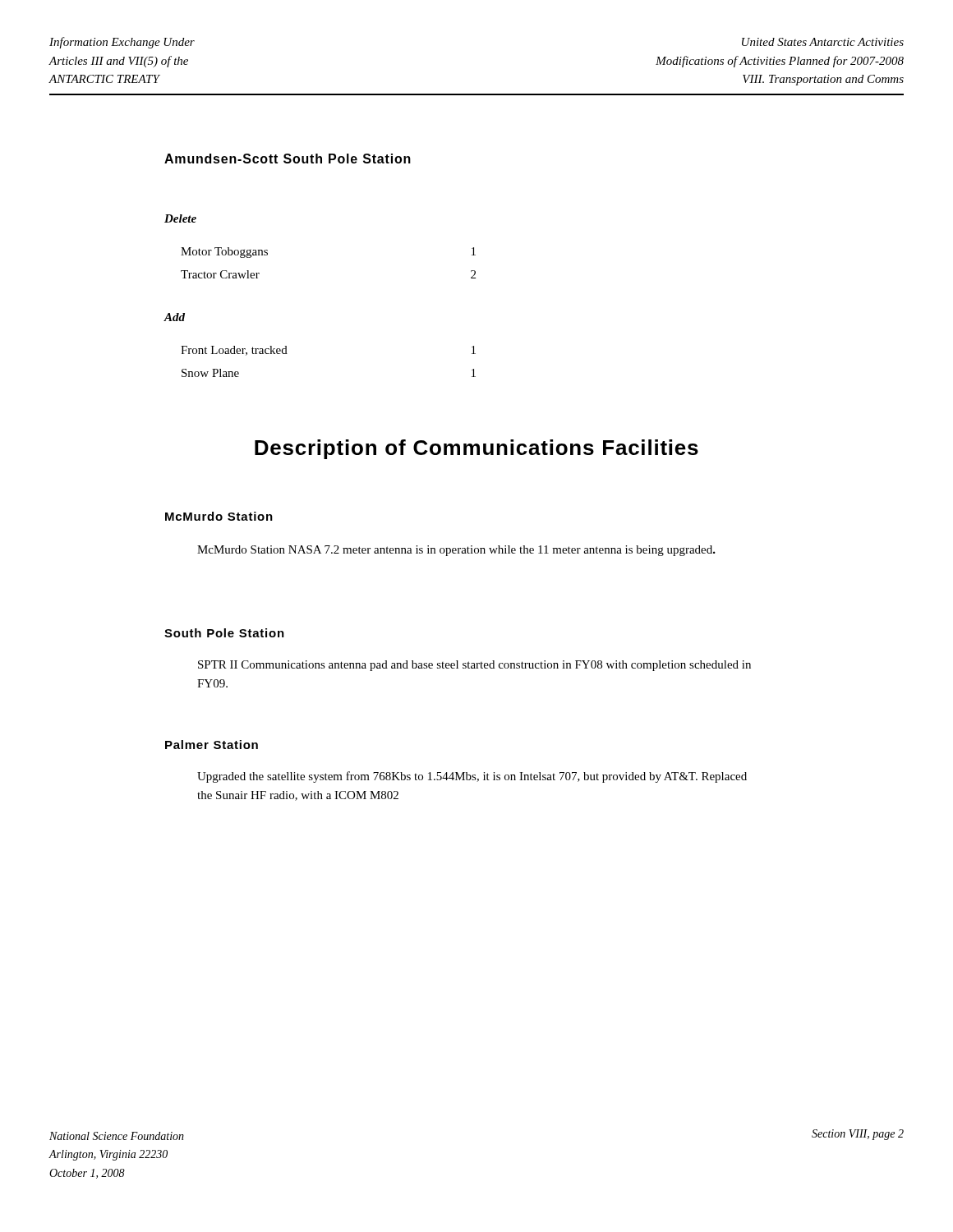
Task: Find the block starting "Snow Plane1"
Action: point(215,373)
